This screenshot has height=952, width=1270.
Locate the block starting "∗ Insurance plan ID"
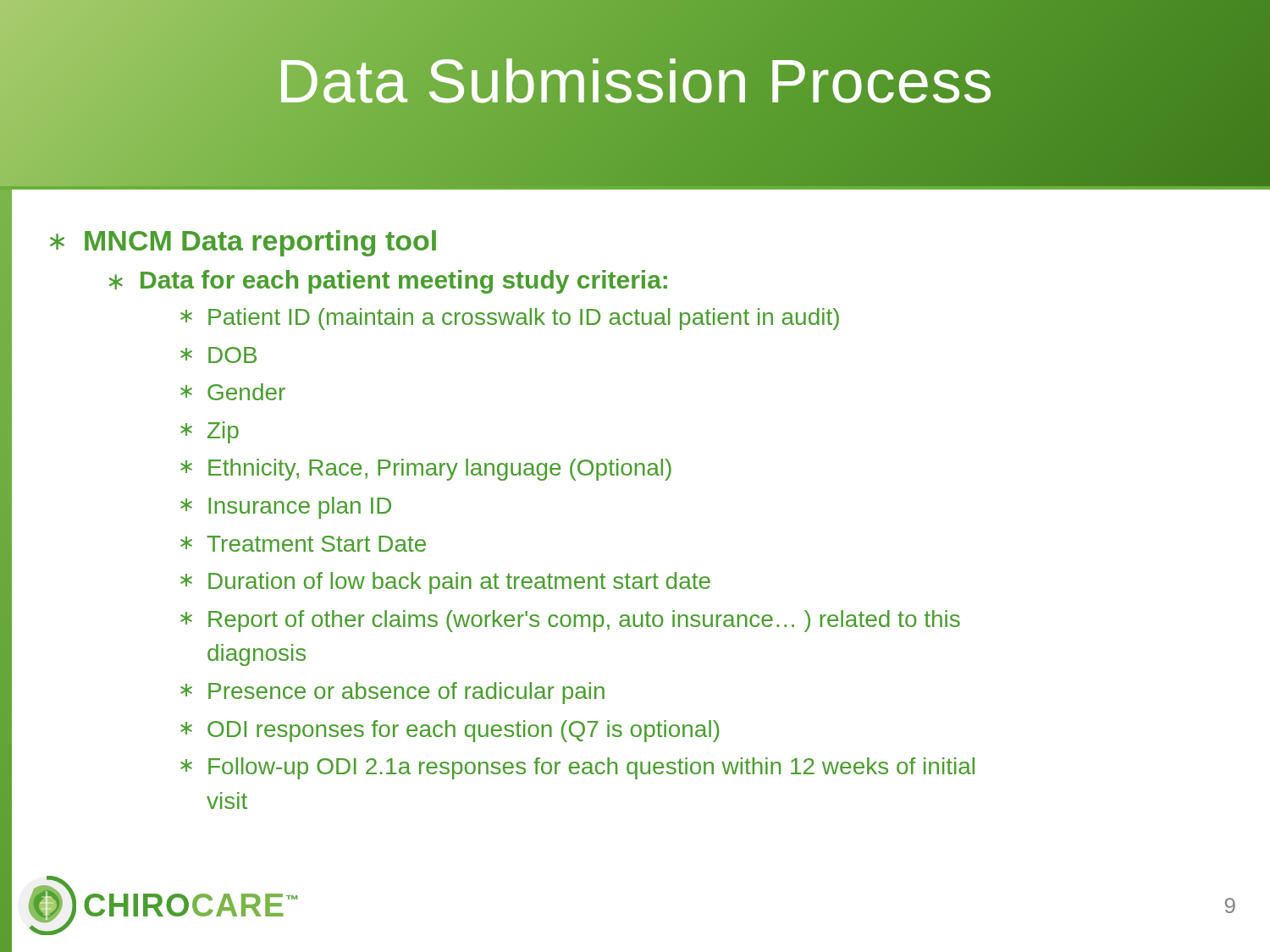(x=285, y=506)
